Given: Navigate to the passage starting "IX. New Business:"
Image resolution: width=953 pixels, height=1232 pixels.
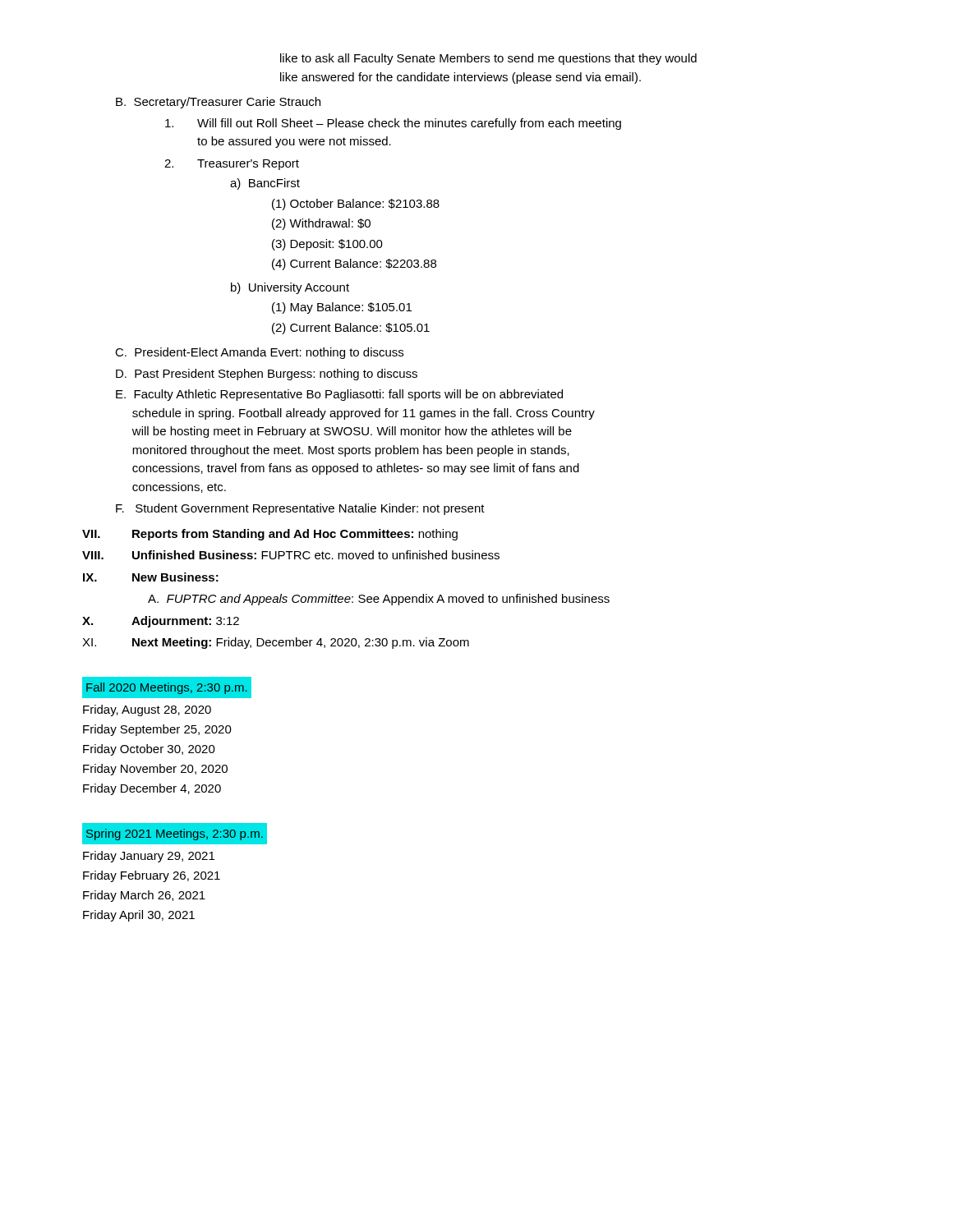Looking at the screenshot, I should (151, 577).
